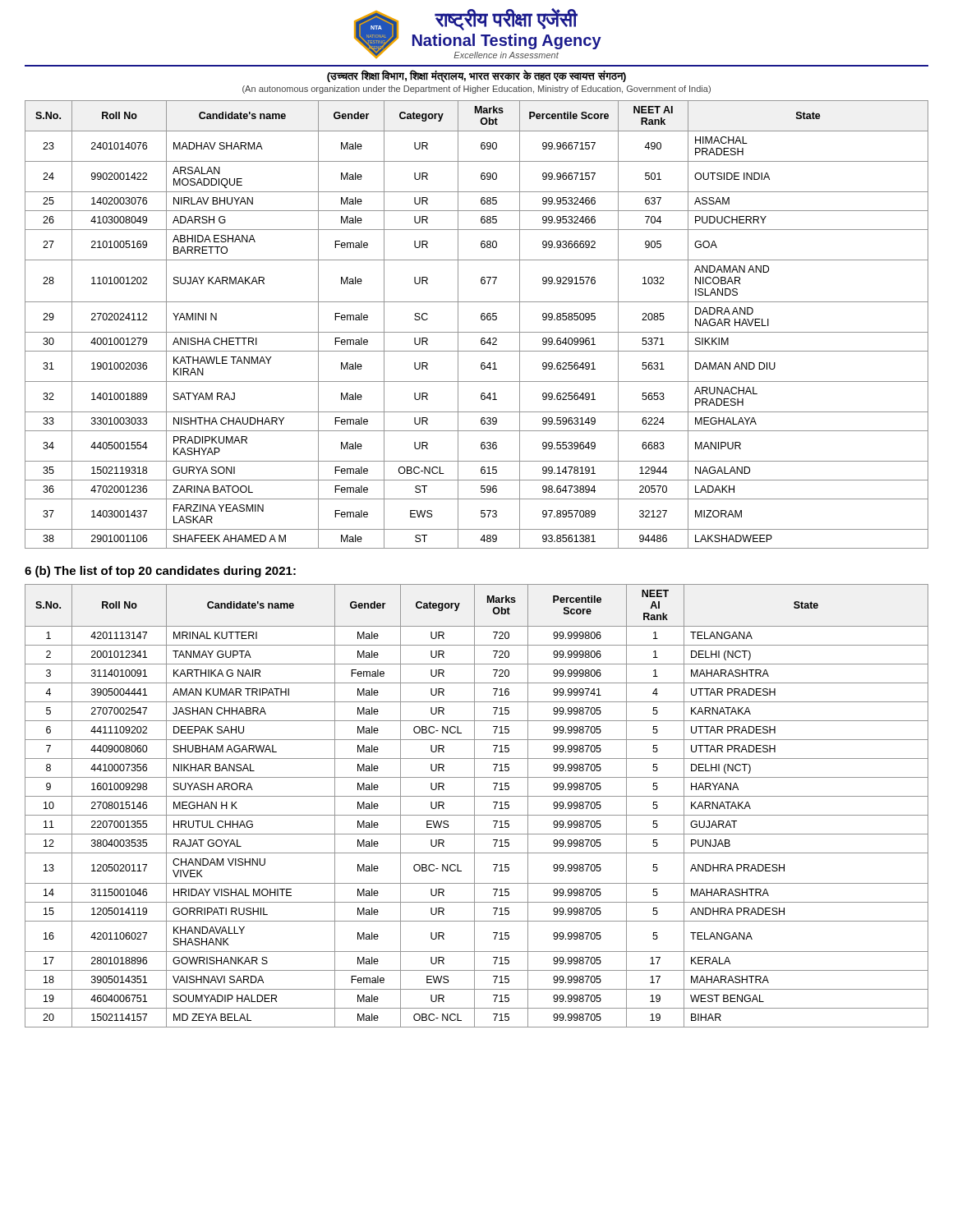Locate the text starting "6 (b) The list"

(161, 570)
